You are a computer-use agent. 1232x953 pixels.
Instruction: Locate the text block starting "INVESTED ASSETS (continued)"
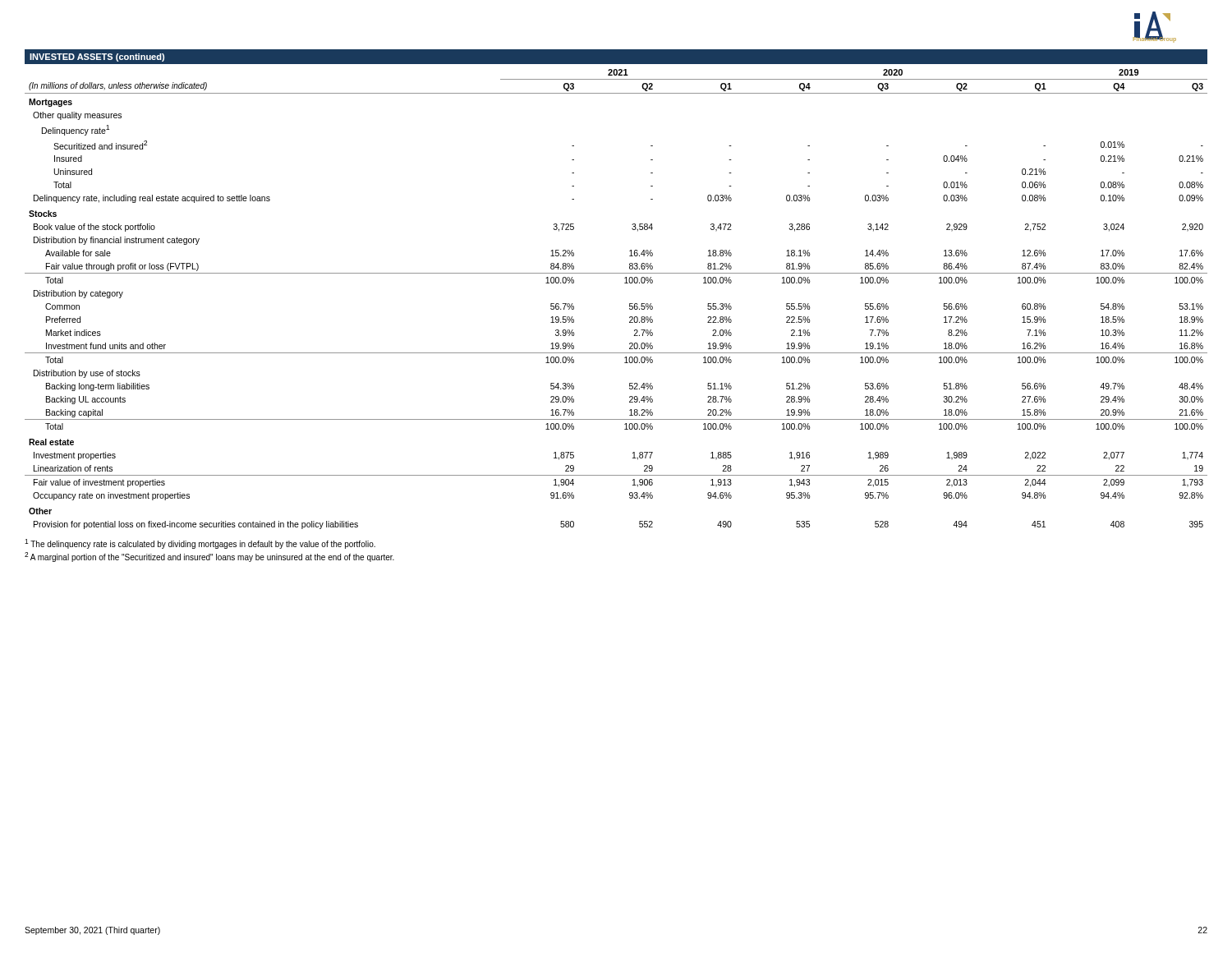click(97, 57)
